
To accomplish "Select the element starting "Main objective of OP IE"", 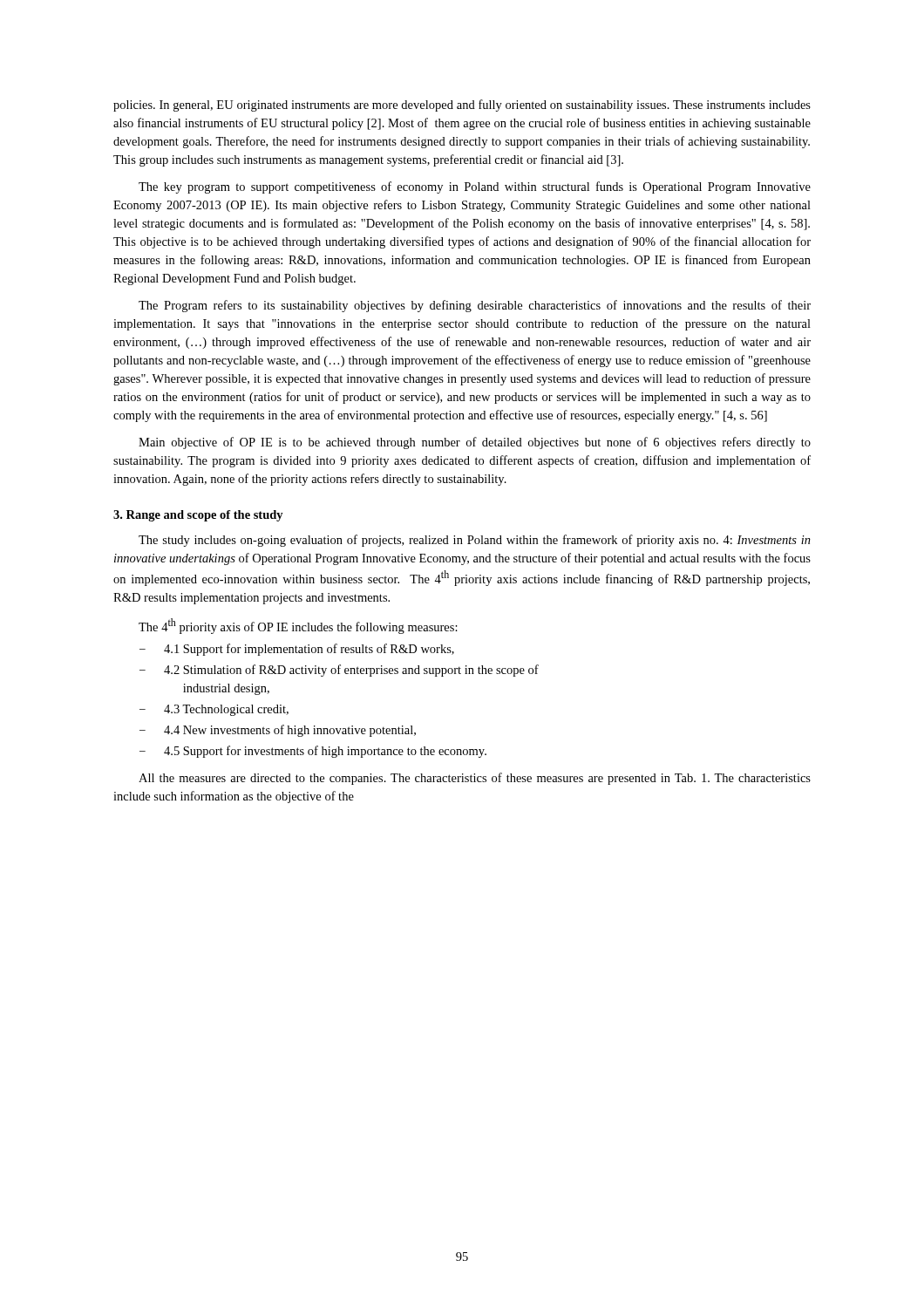I will coord(462,461).
